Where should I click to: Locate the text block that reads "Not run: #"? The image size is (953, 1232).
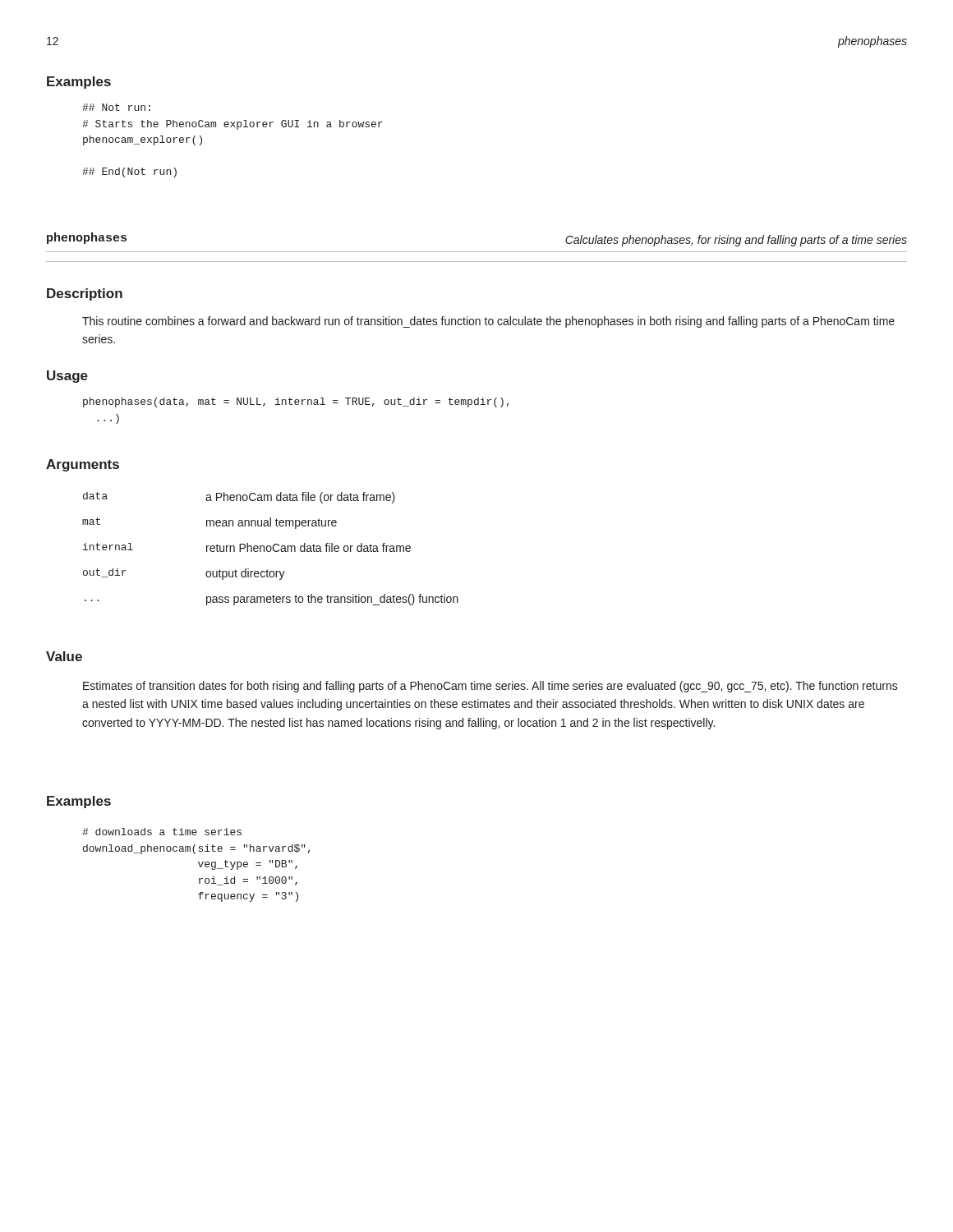tap(233, 140)
